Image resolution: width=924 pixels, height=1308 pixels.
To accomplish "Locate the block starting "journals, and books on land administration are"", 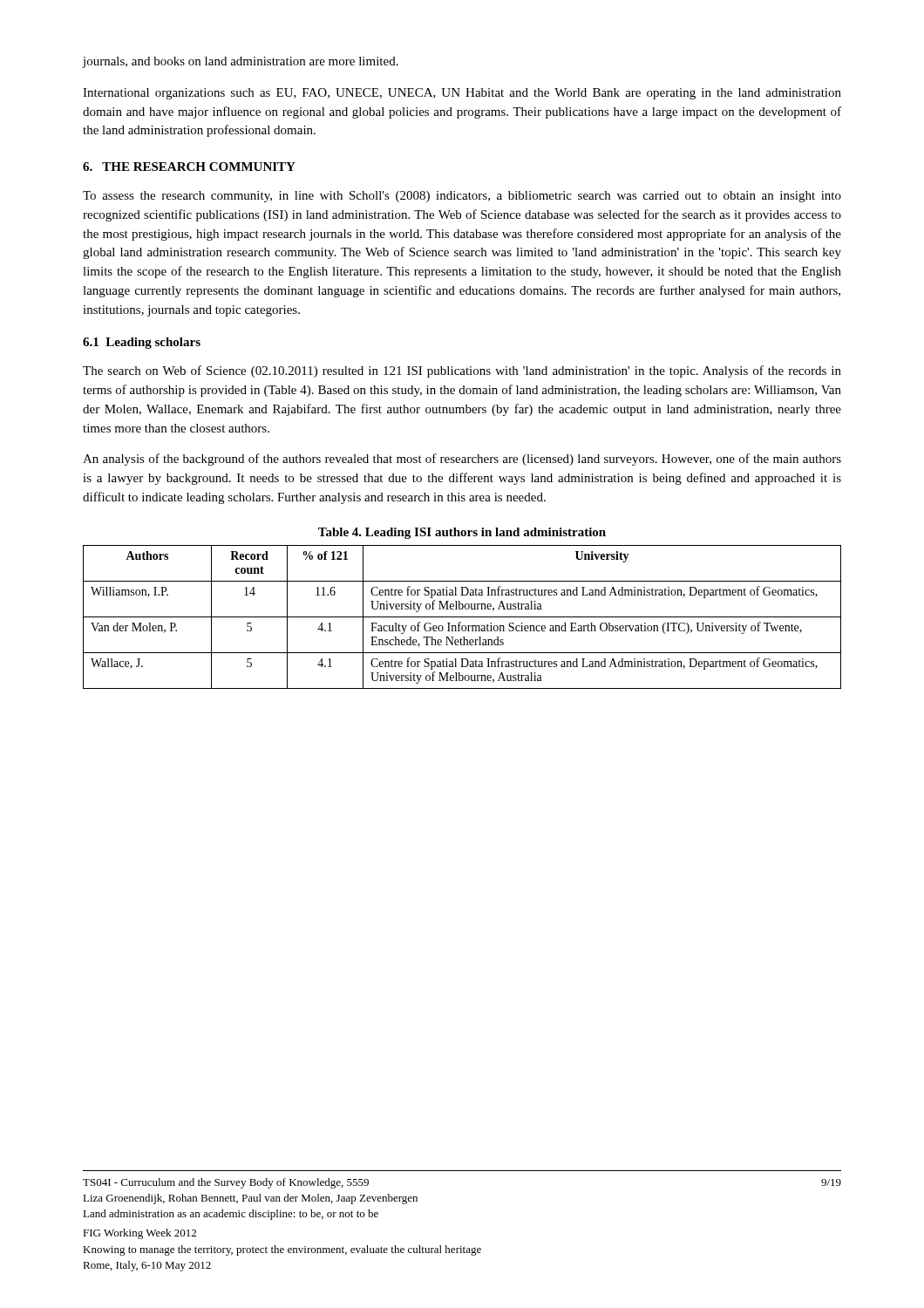I will pyautogui.click(x=240, y=62).
